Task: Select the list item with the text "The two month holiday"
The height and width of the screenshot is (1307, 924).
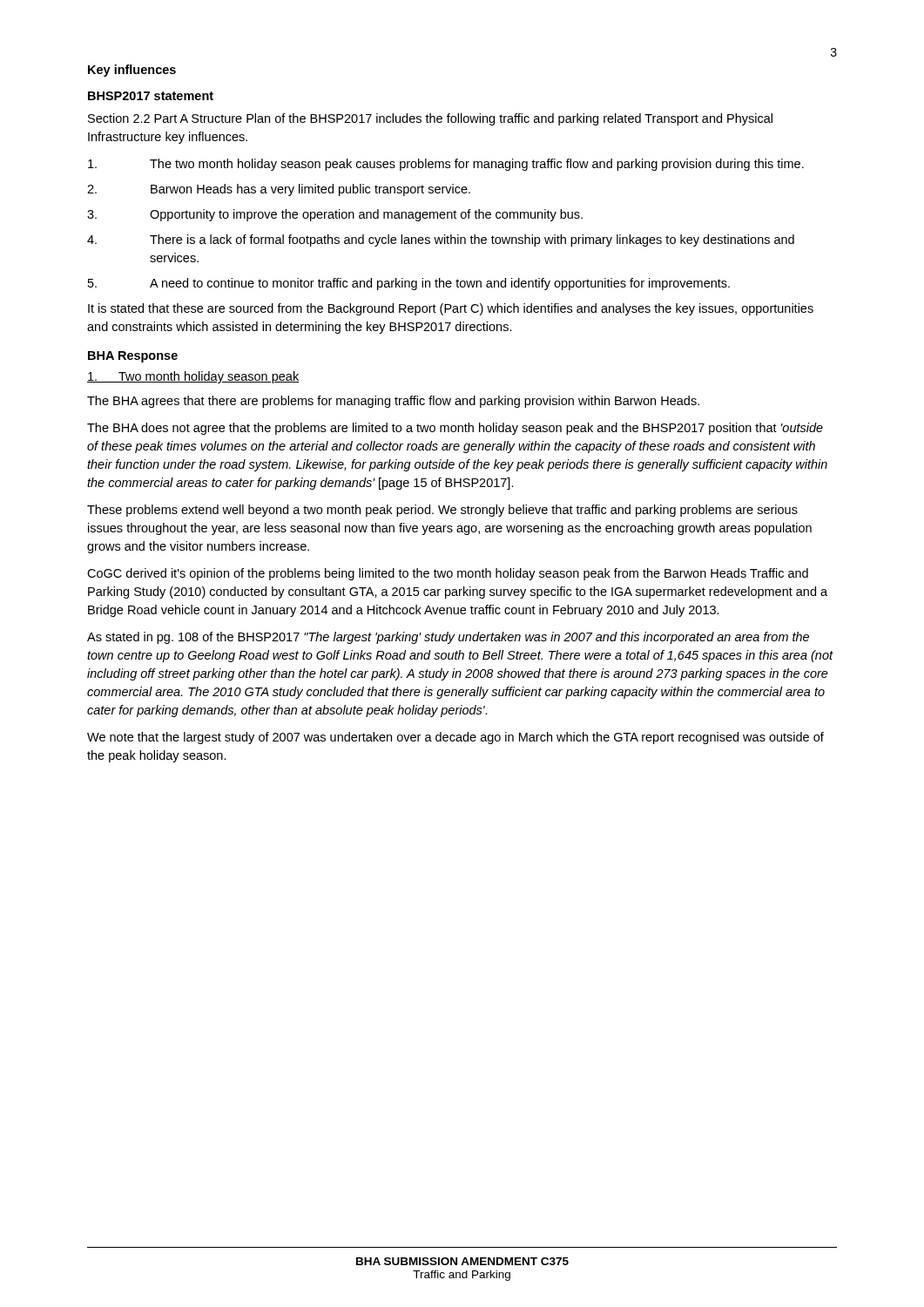Action: [x=462, y=164]
